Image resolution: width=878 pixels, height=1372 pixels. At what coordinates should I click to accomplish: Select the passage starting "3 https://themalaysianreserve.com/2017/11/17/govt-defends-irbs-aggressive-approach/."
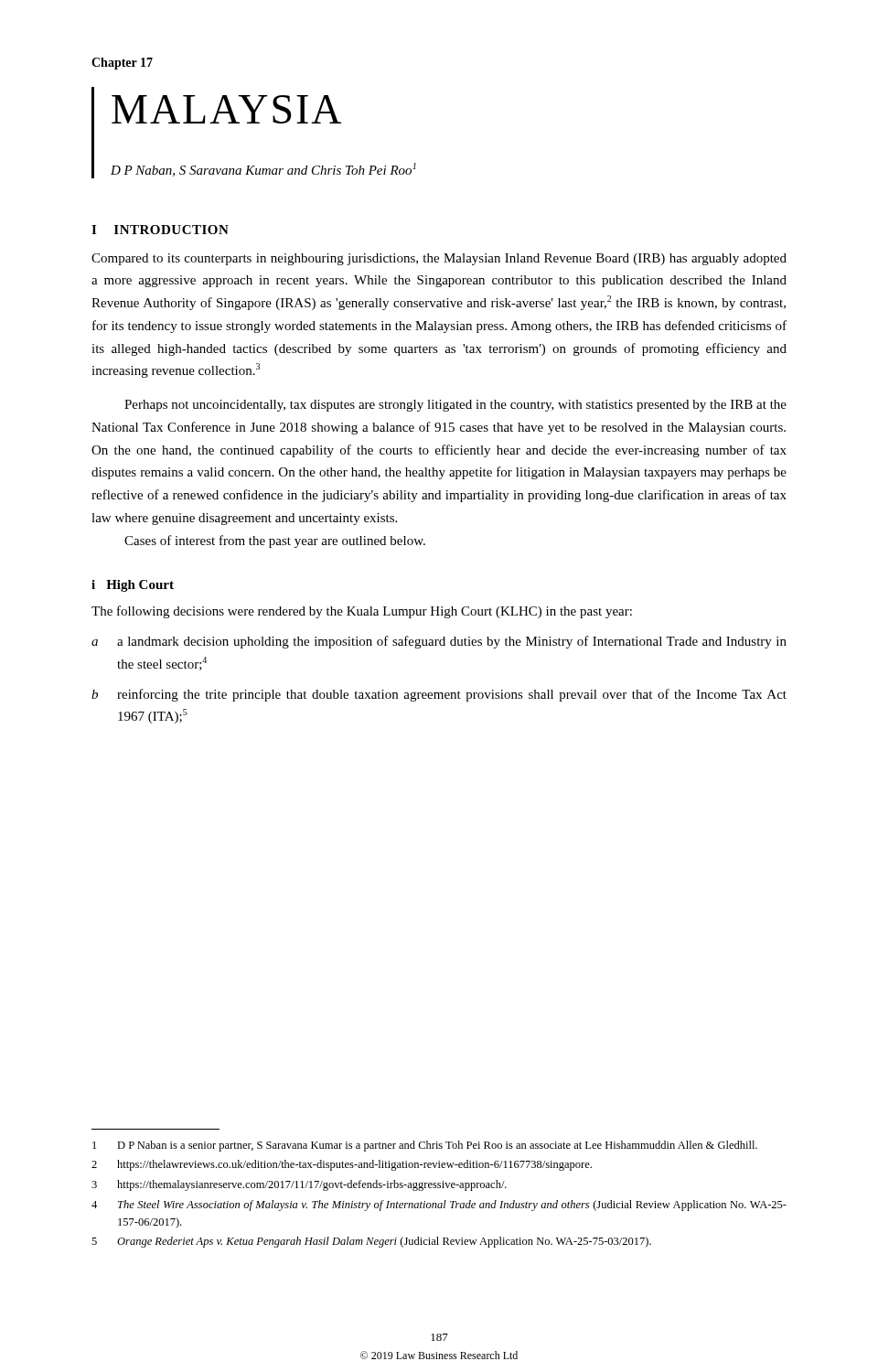click(439, 1185)
